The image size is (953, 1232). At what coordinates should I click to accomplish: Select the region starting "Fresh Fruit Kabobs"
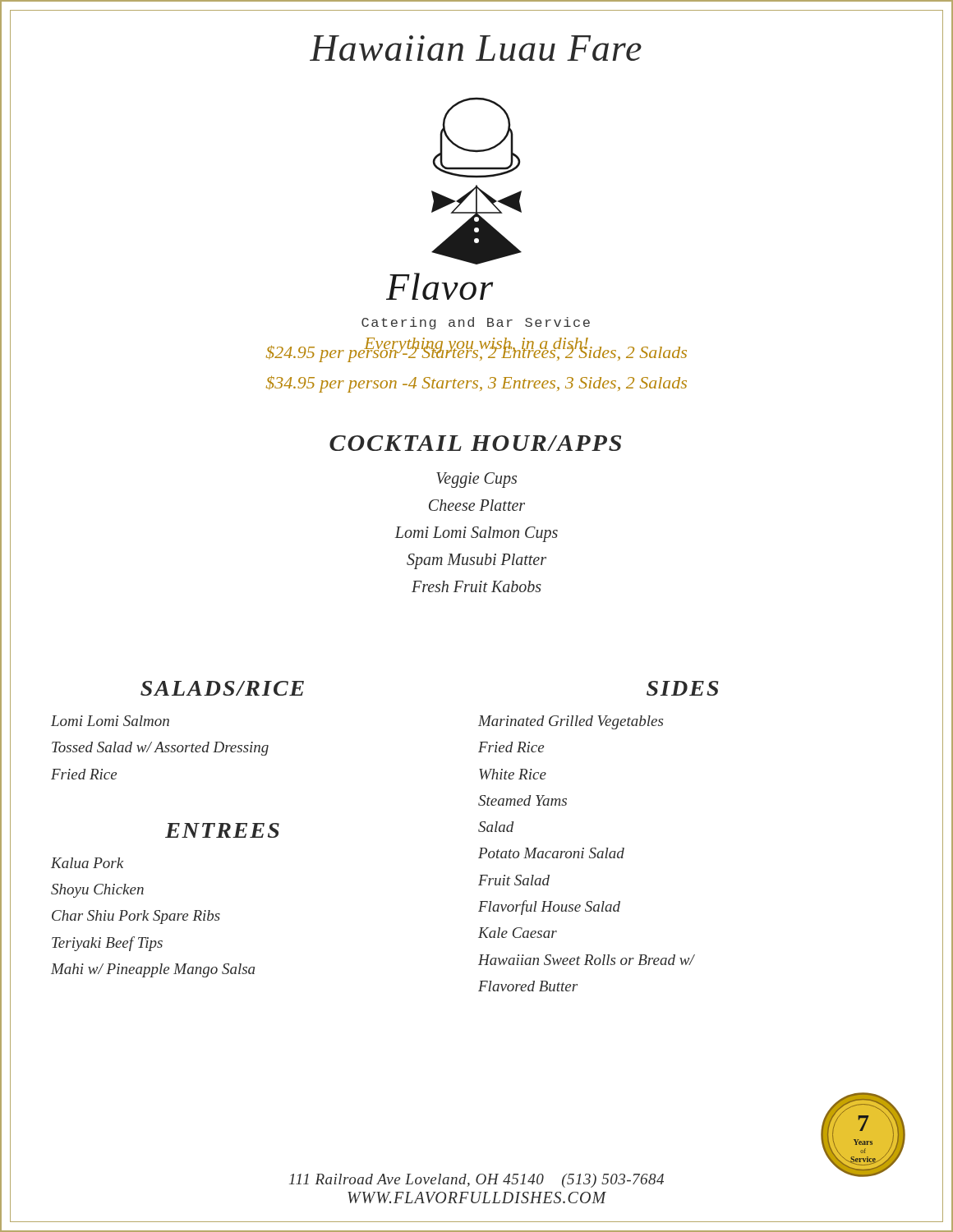(x=476, y=586)
